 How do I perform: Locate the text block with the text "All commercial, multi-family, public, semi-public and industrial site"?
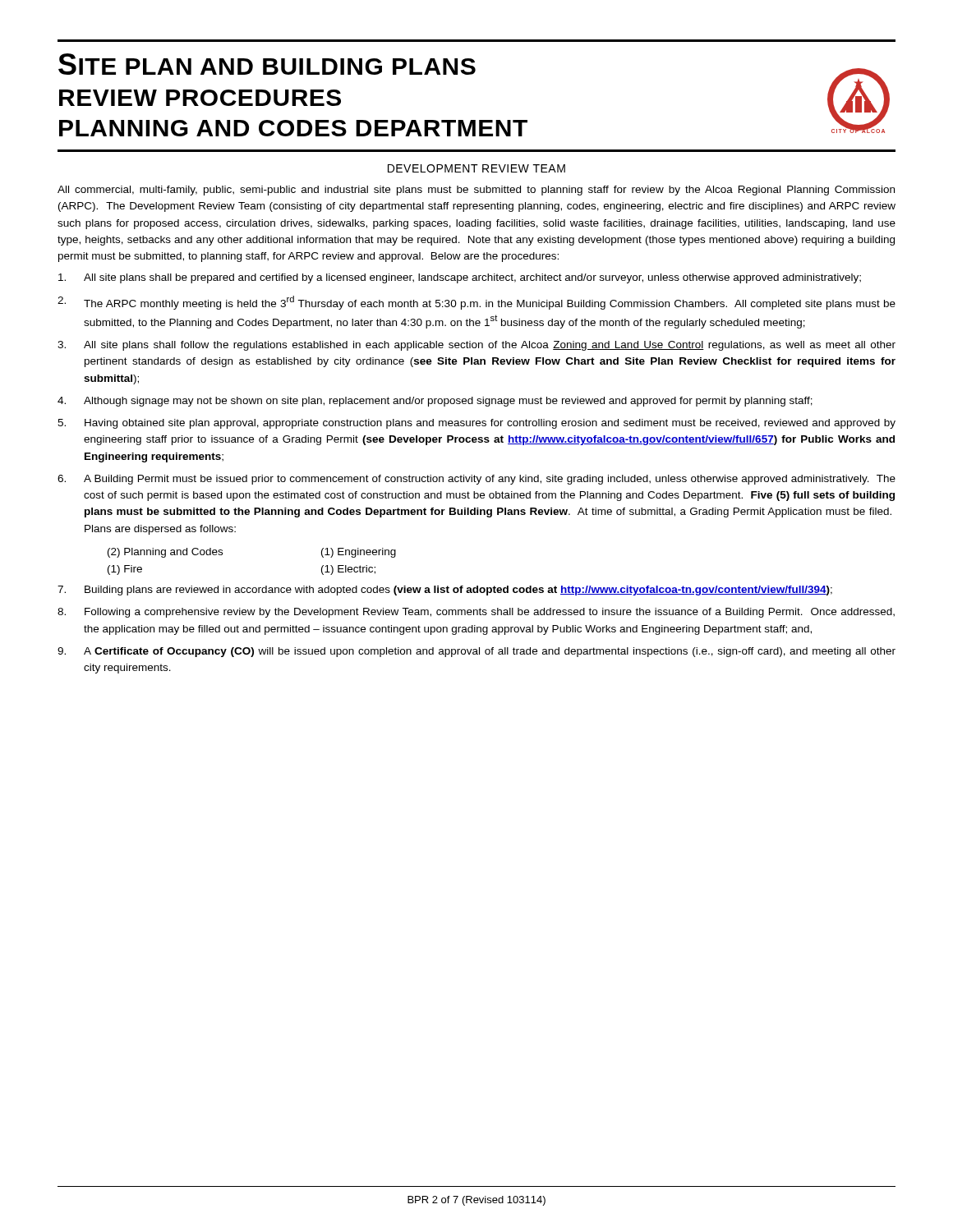pyautogui.click(x=476, y=223)
